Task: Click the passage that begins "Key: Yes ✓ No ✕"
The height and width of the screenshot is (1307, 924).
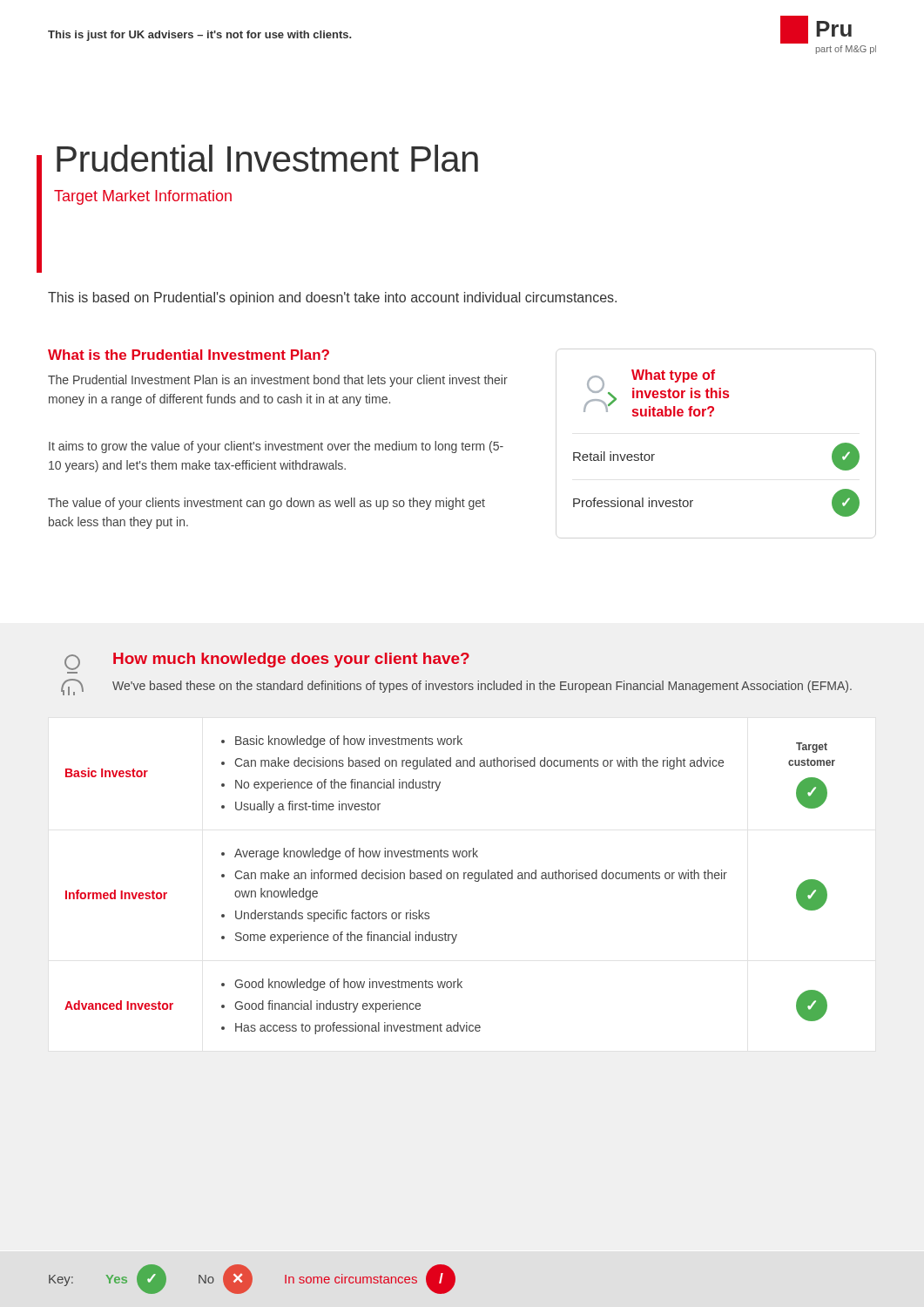Action: pos(252,1279)
